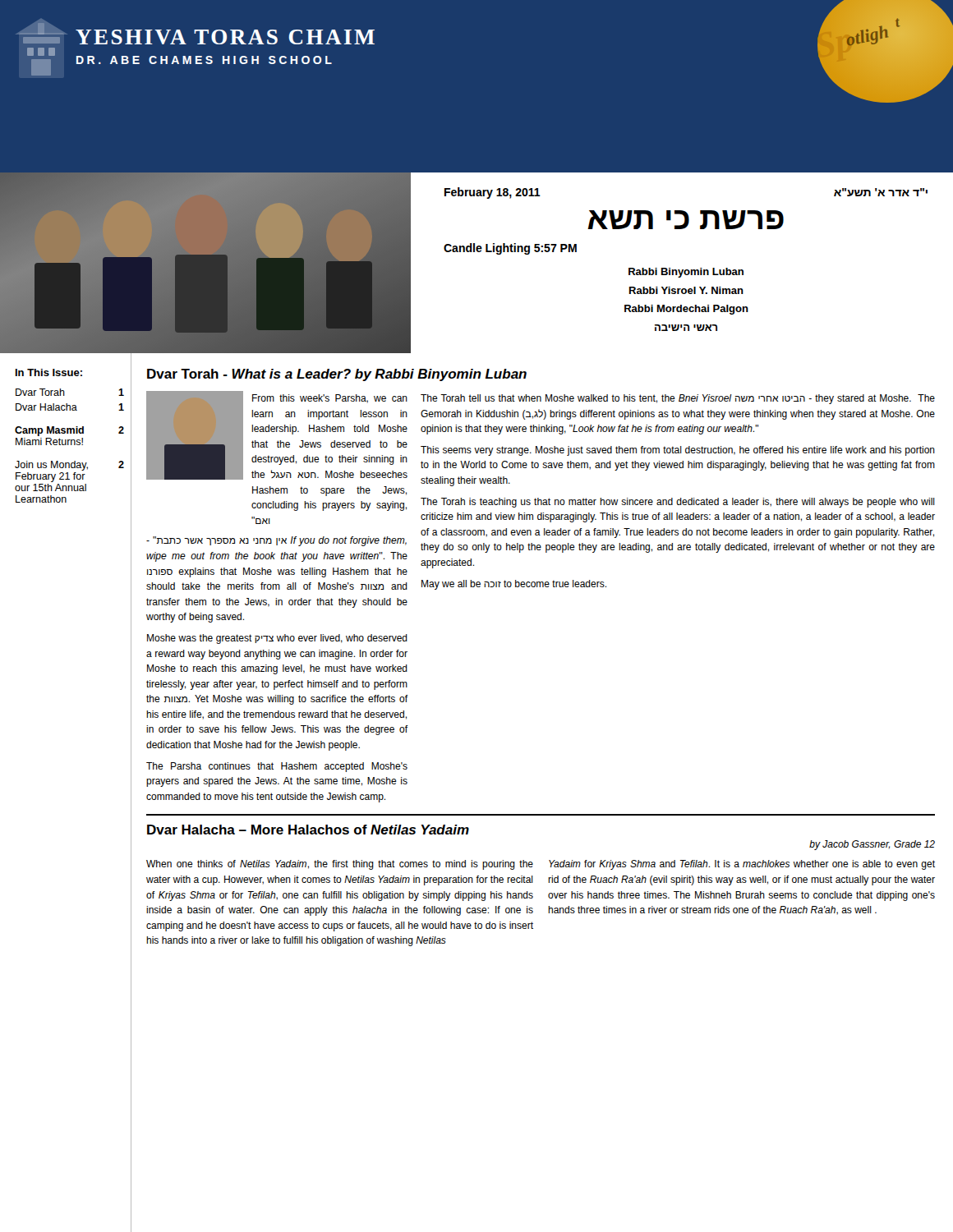Where is the section header that starts "Dvar Halacha – More Halachos"?
The height and width of the screenshot is (1232, 953).
click(x=308, y=830)
